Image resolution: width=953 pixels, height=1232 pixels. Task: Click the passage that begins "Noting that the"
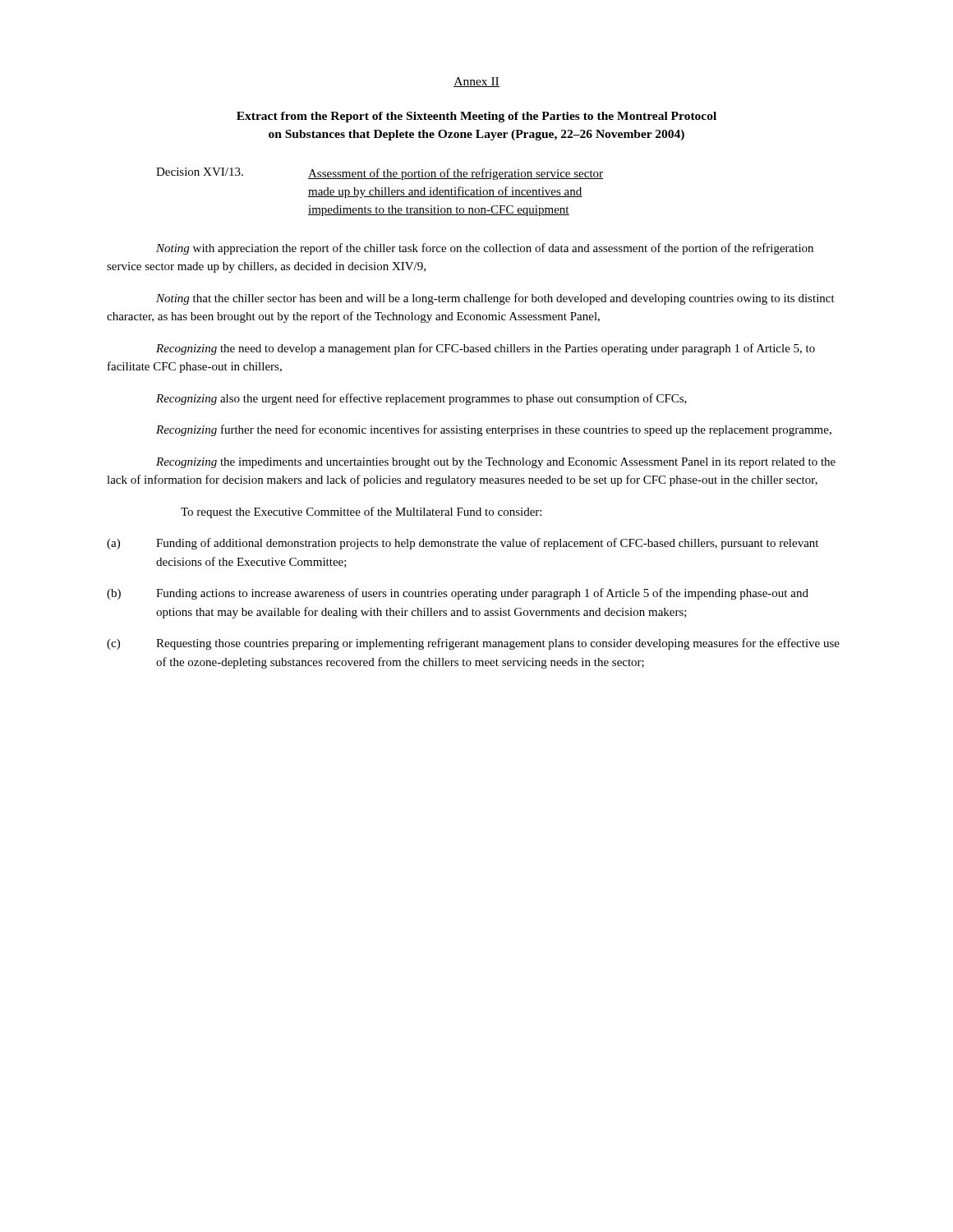[x=471, y=307]
